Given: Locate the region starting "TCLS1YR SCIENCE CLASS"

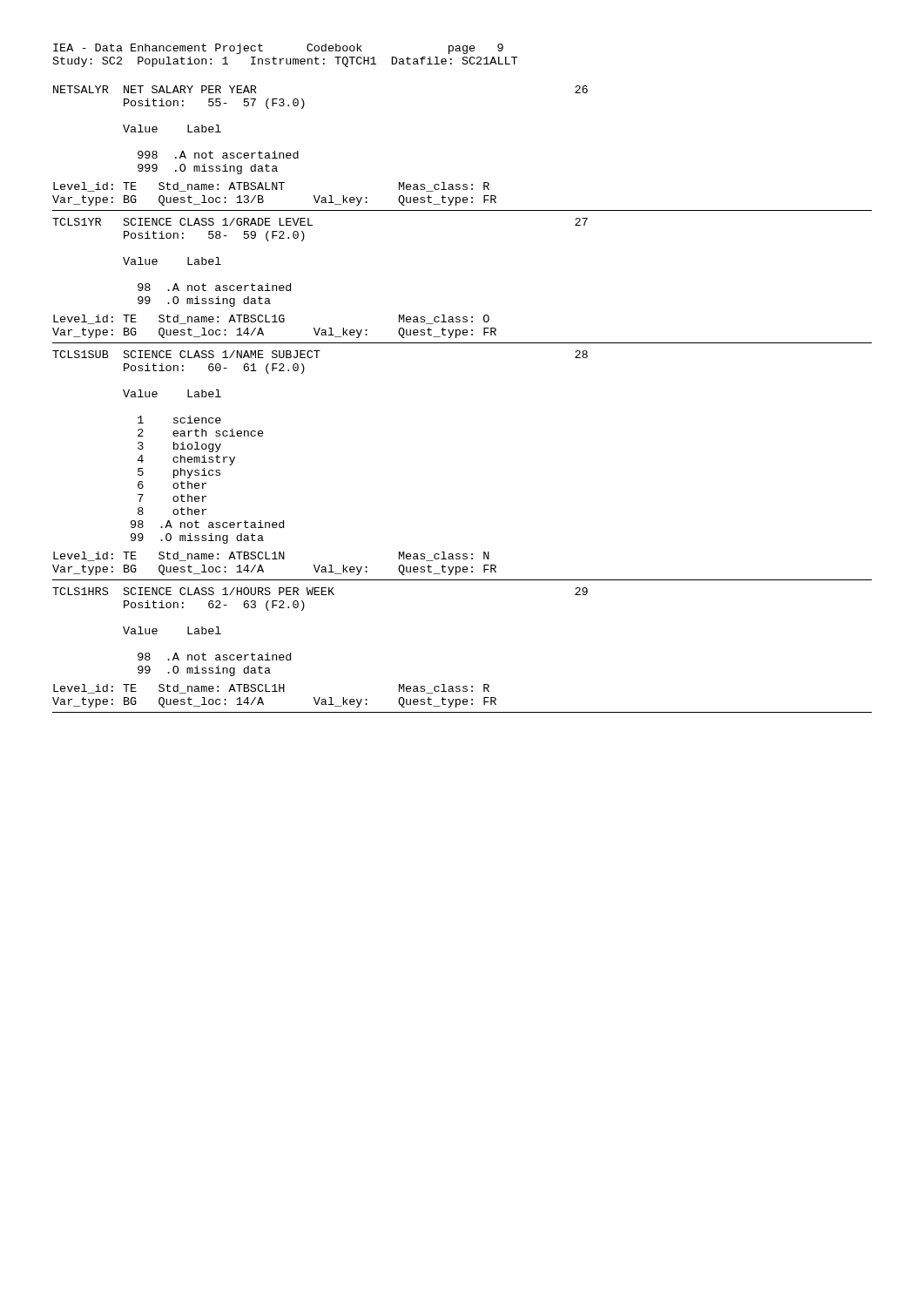Looking at the screenshot, I should point(77,222).
